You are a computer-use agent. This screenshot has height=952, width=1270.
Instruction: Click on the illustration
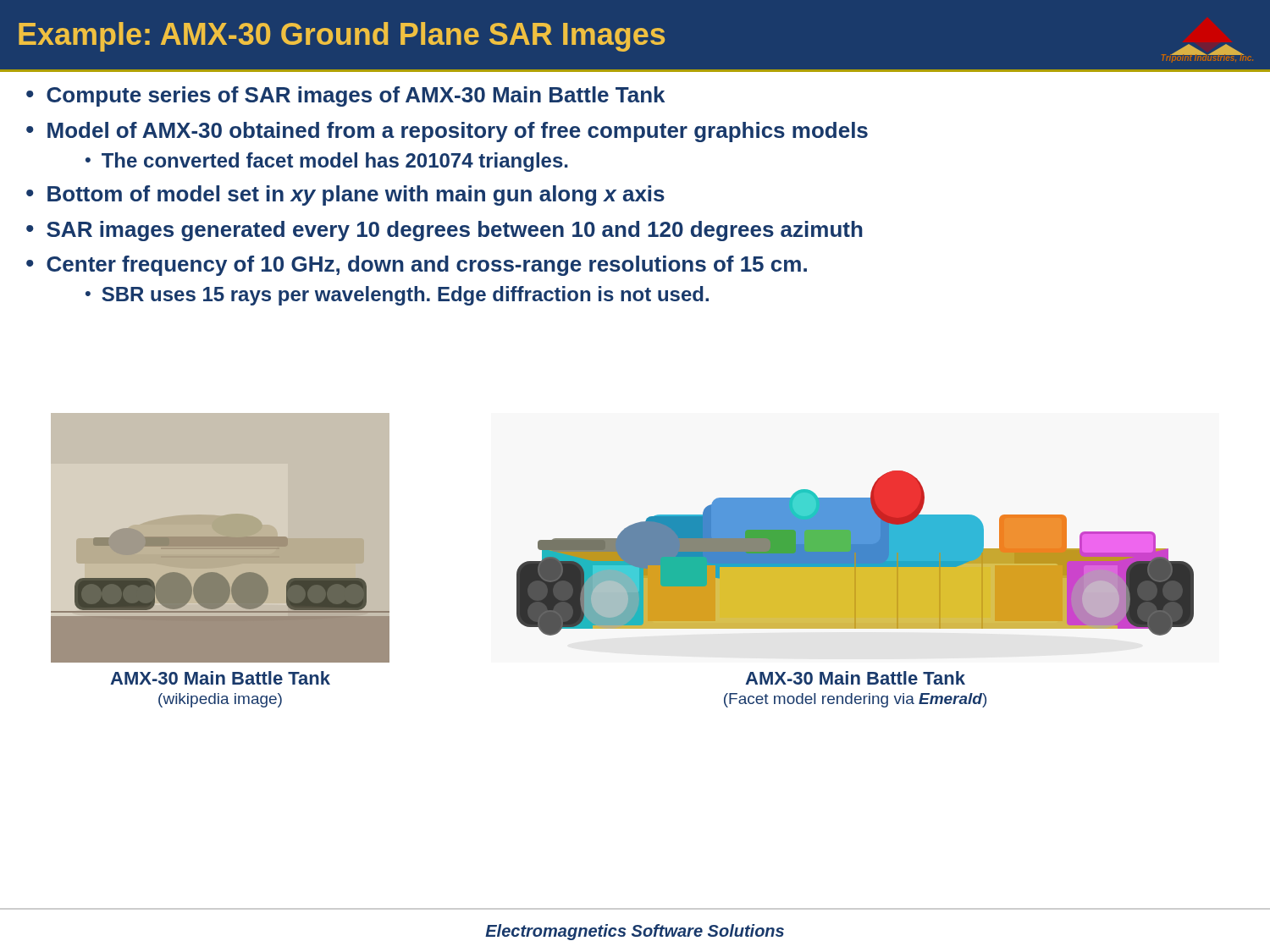[855, 538]
